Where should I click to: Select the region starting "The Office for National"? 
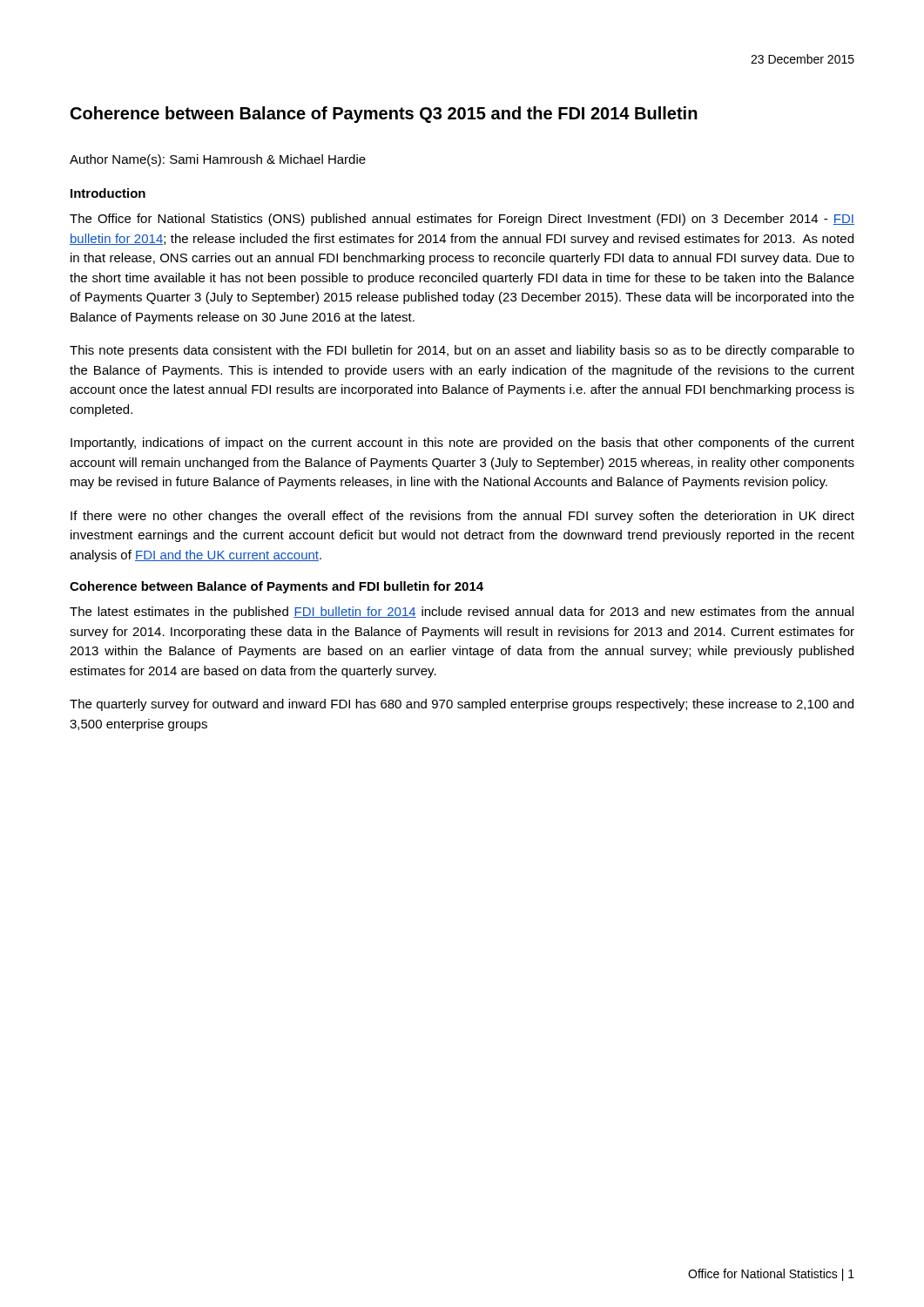(x=462, y=267)
